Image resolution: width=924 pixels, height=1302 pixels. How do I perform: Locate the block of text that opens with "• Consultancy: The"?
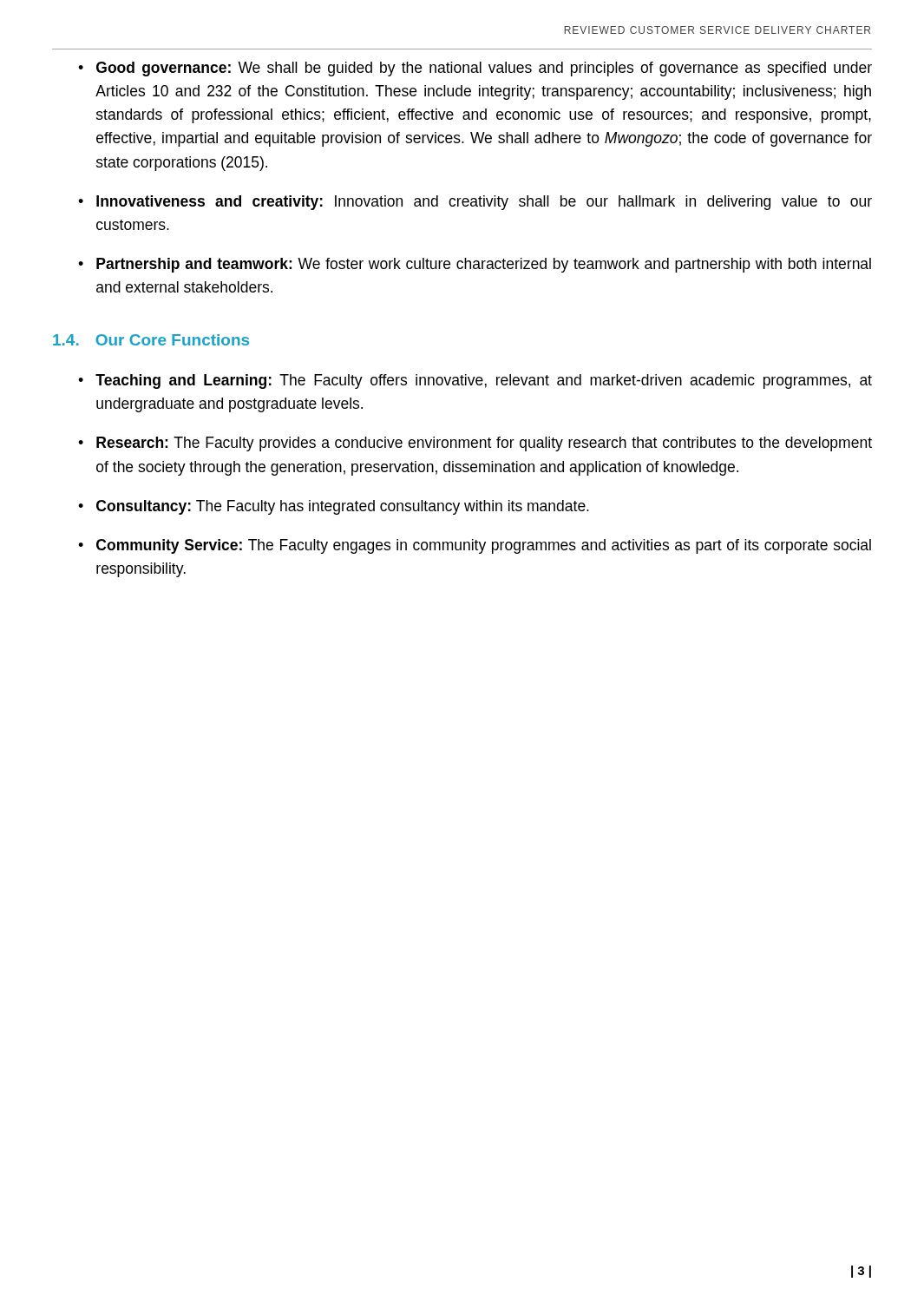coord(334,506)
